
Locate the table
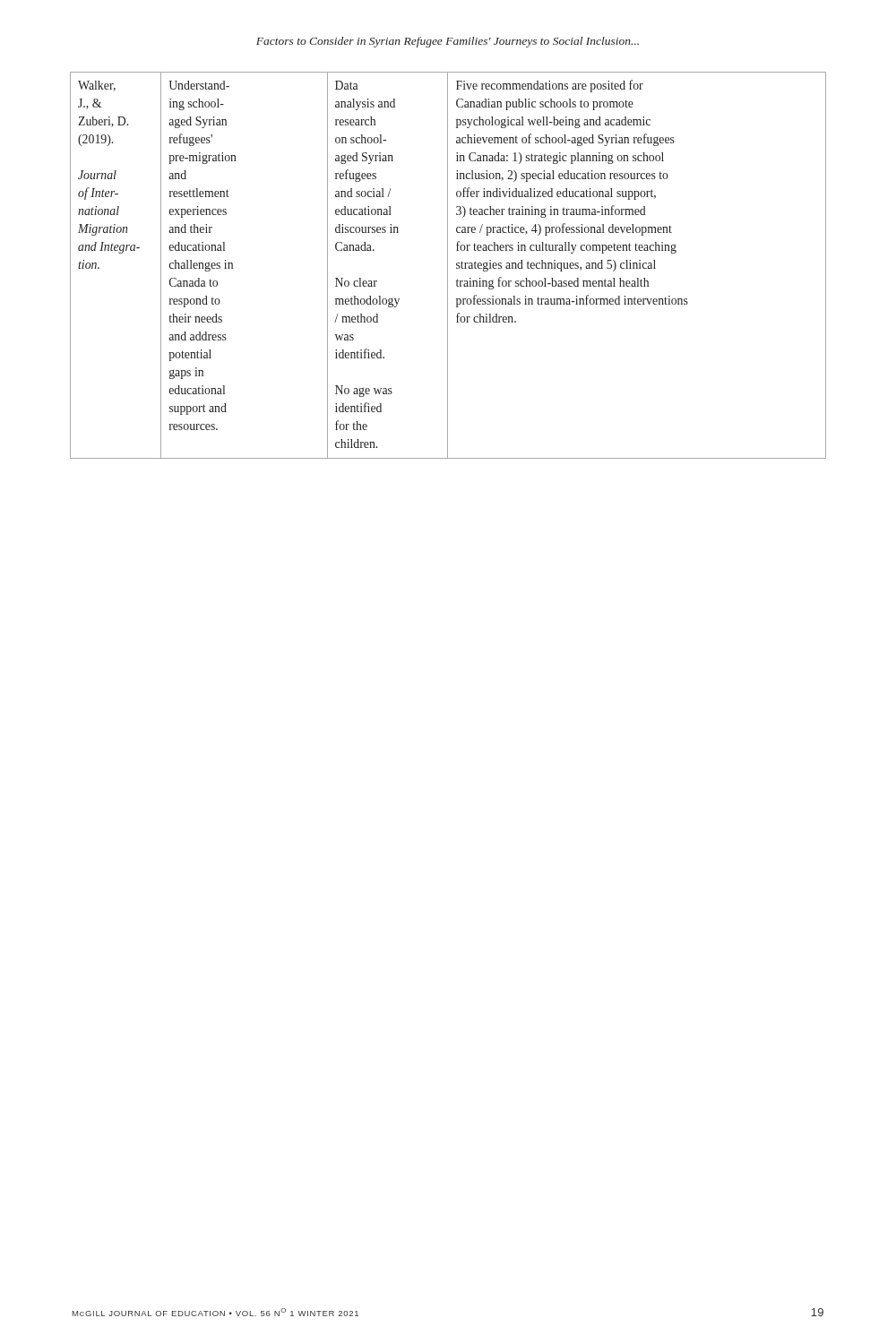point(448,672)
